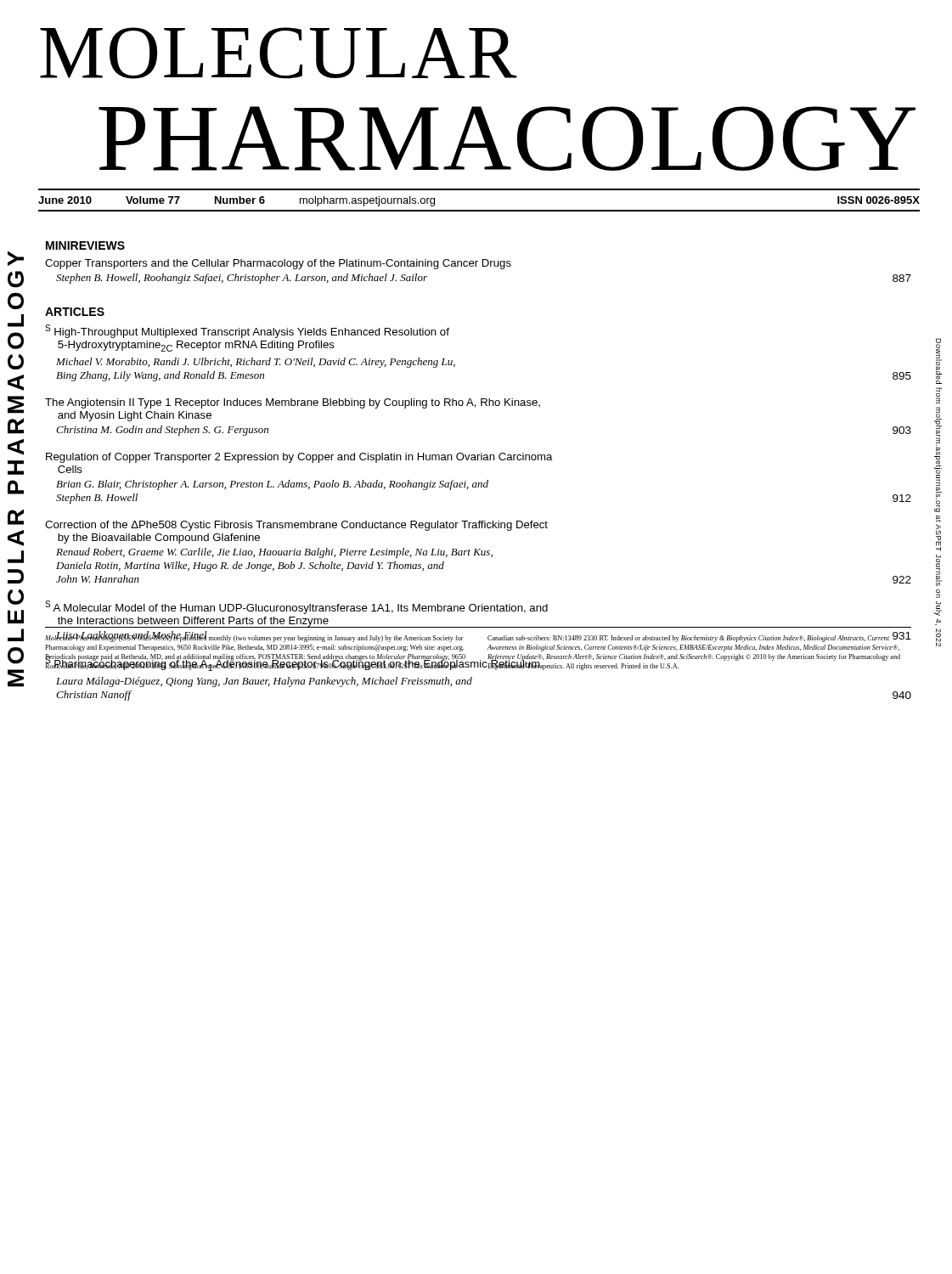This screenshot has height=1274, width=952.
Task: Click on the list item that says "Regulation of Copper Transporter 2"
Action: pos(478,477)
